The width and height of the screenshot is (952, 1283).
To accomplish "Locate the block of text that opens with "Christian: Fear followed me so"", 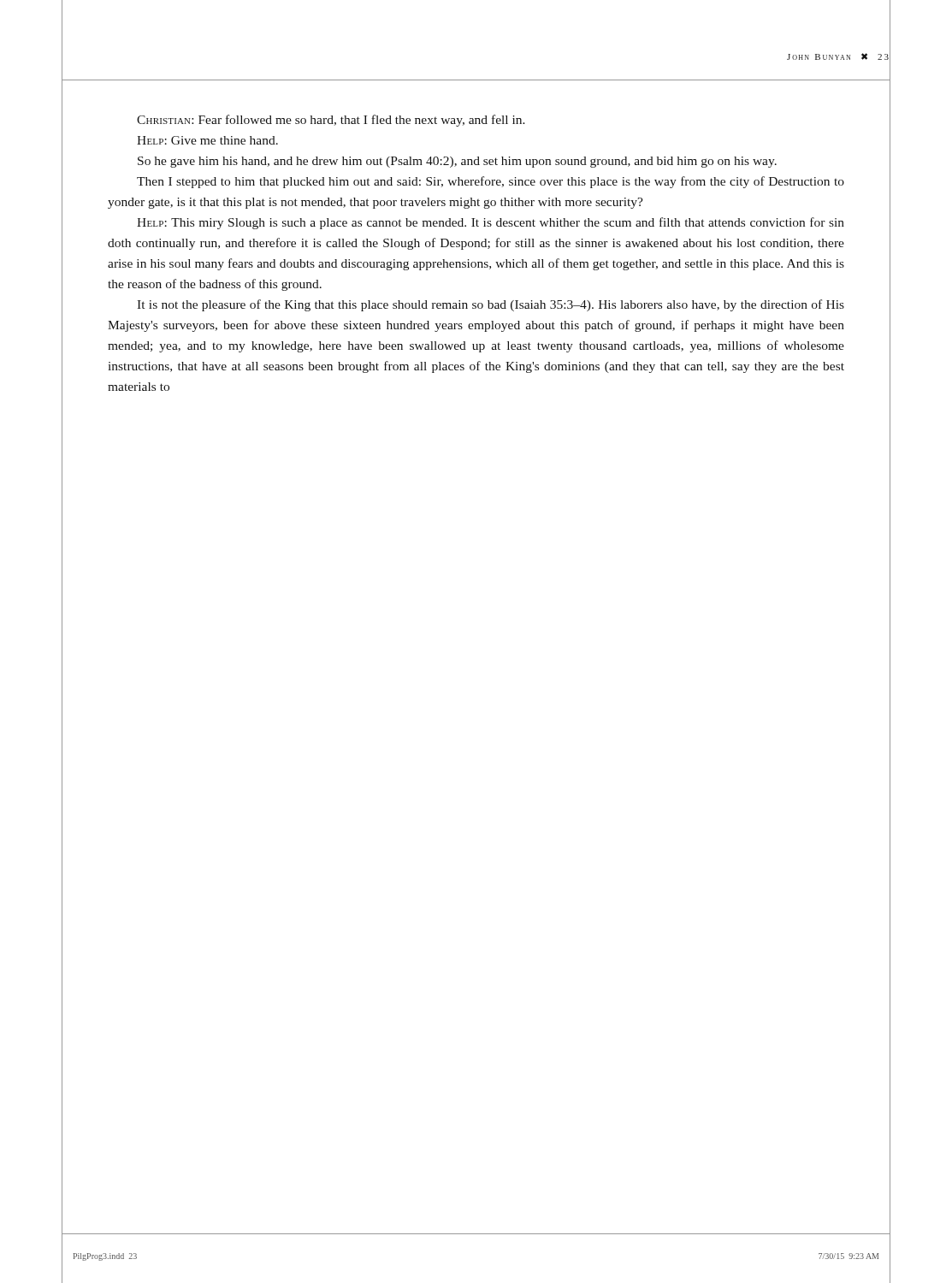I will point(476,120).
